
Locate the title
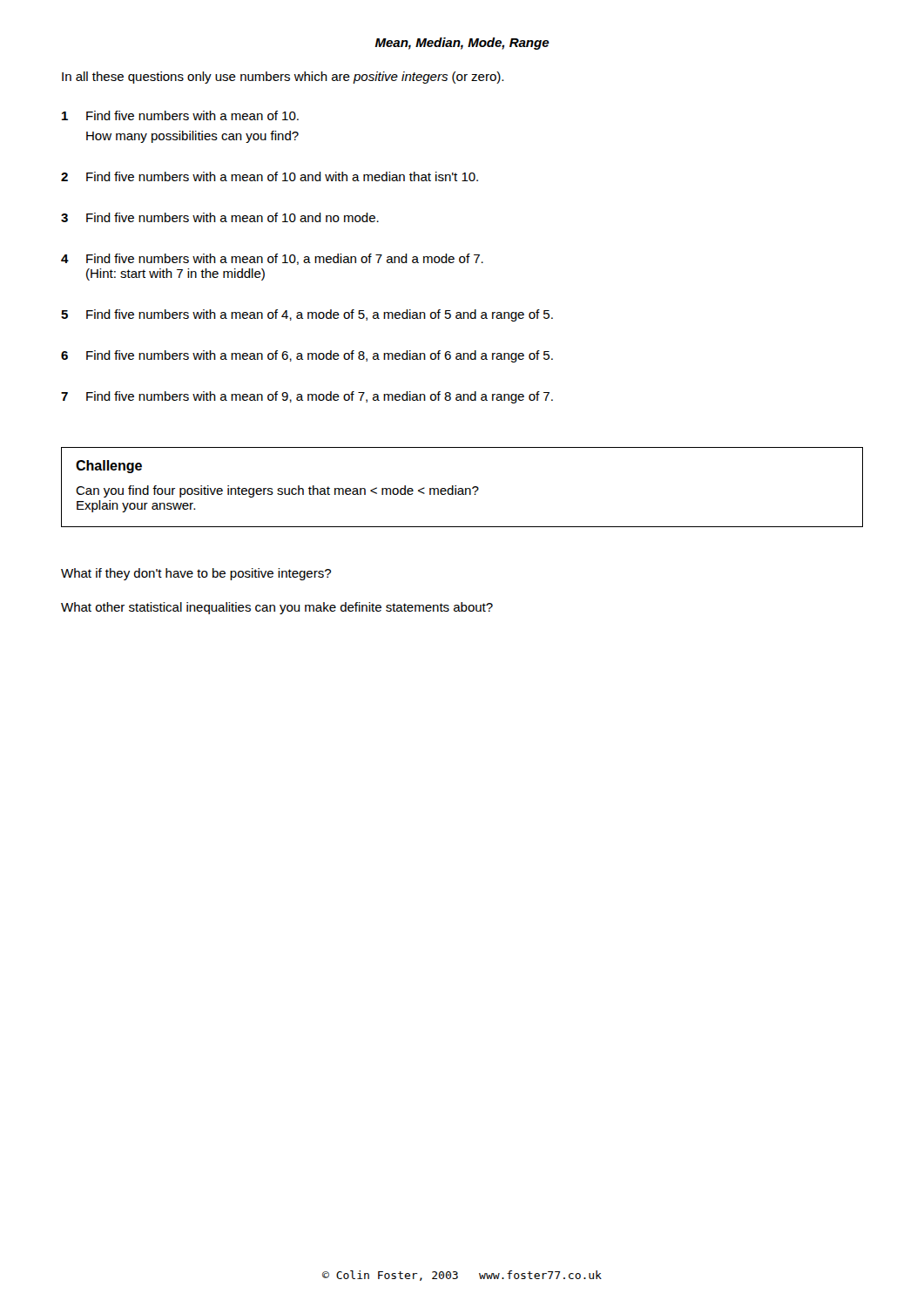462,42
